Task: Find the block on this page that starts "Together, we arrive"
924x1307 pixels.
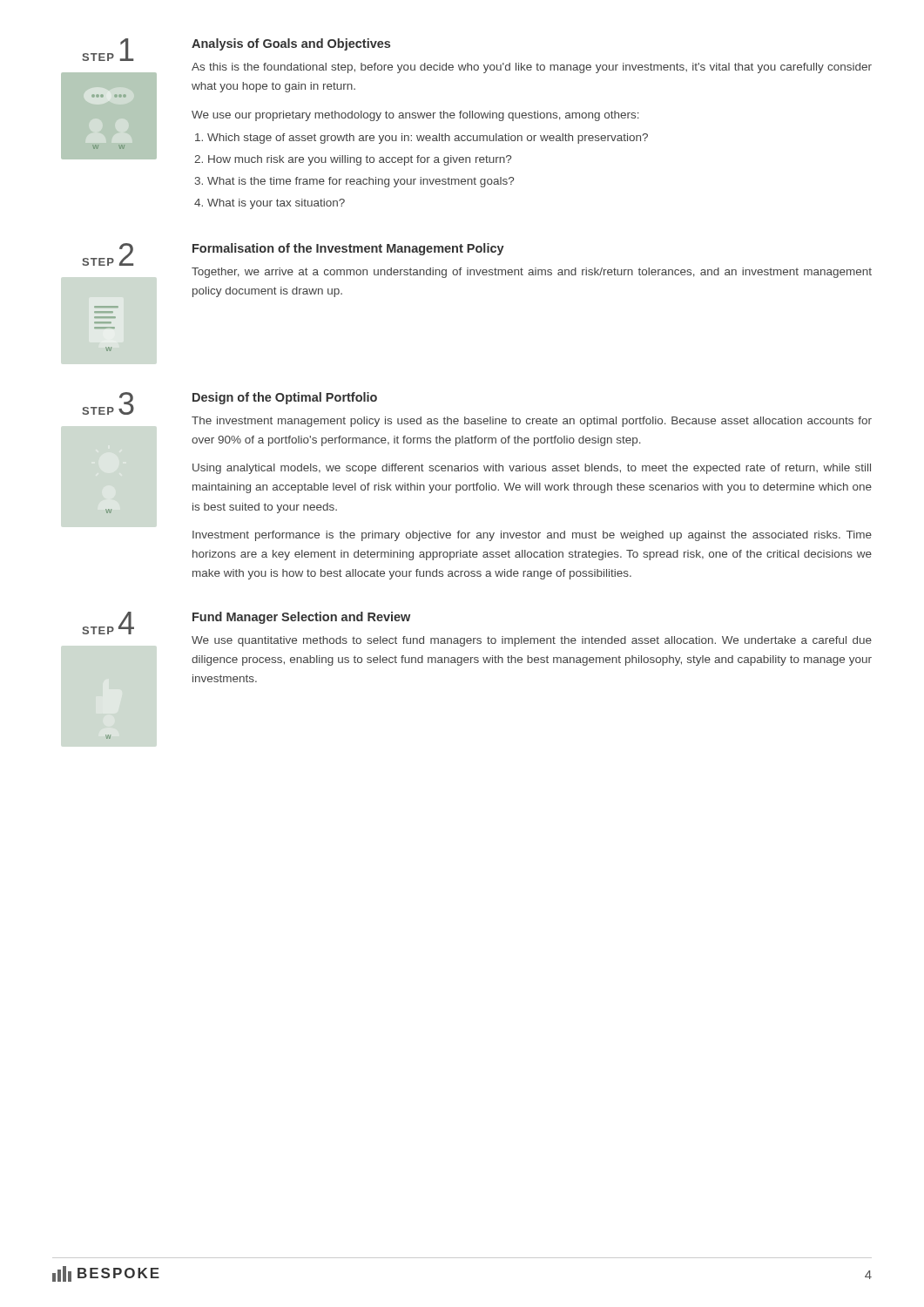Action: pyautogui.click(x=532, y=281)
